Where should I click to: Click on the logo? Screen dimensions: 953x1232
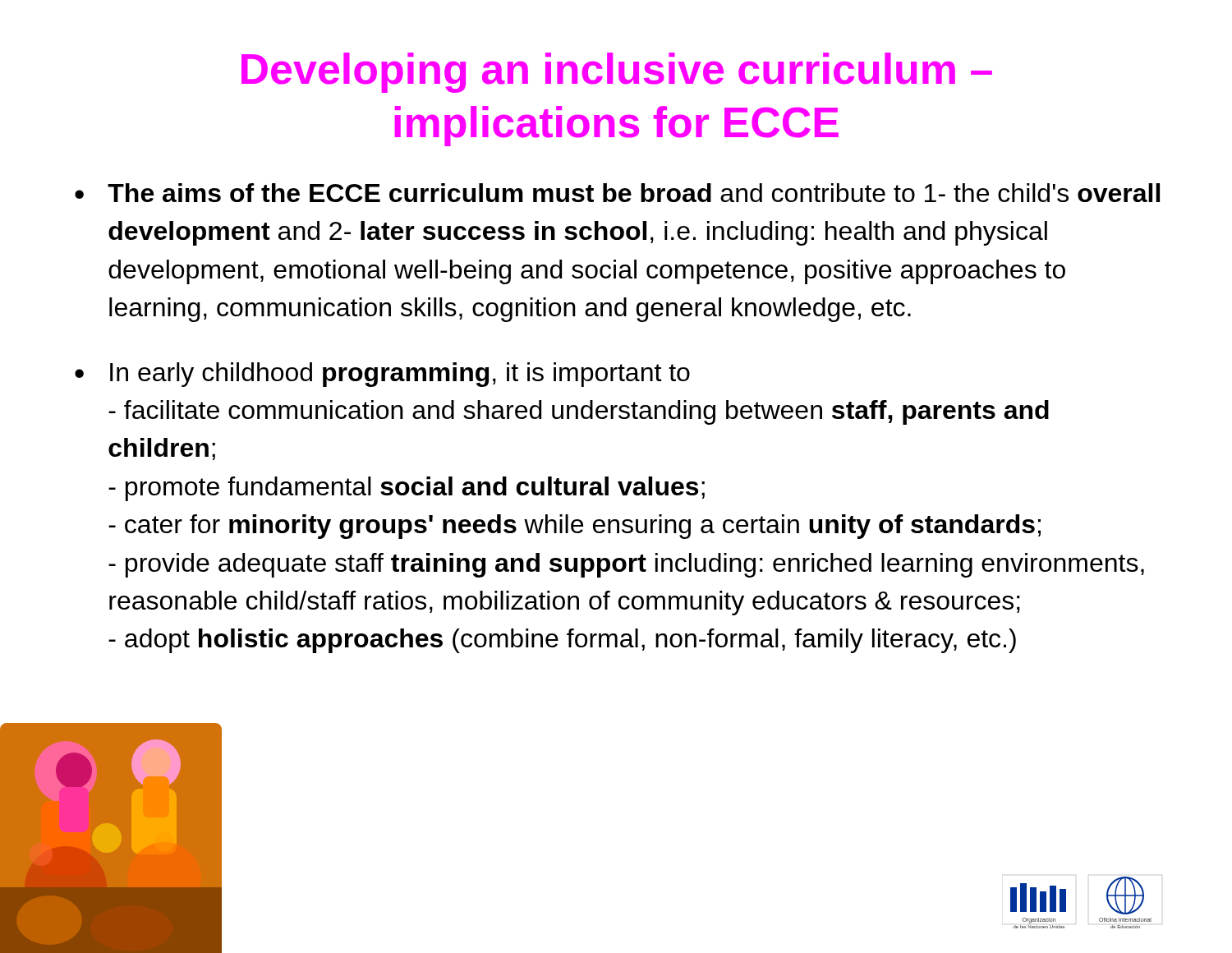[1084, 900]
